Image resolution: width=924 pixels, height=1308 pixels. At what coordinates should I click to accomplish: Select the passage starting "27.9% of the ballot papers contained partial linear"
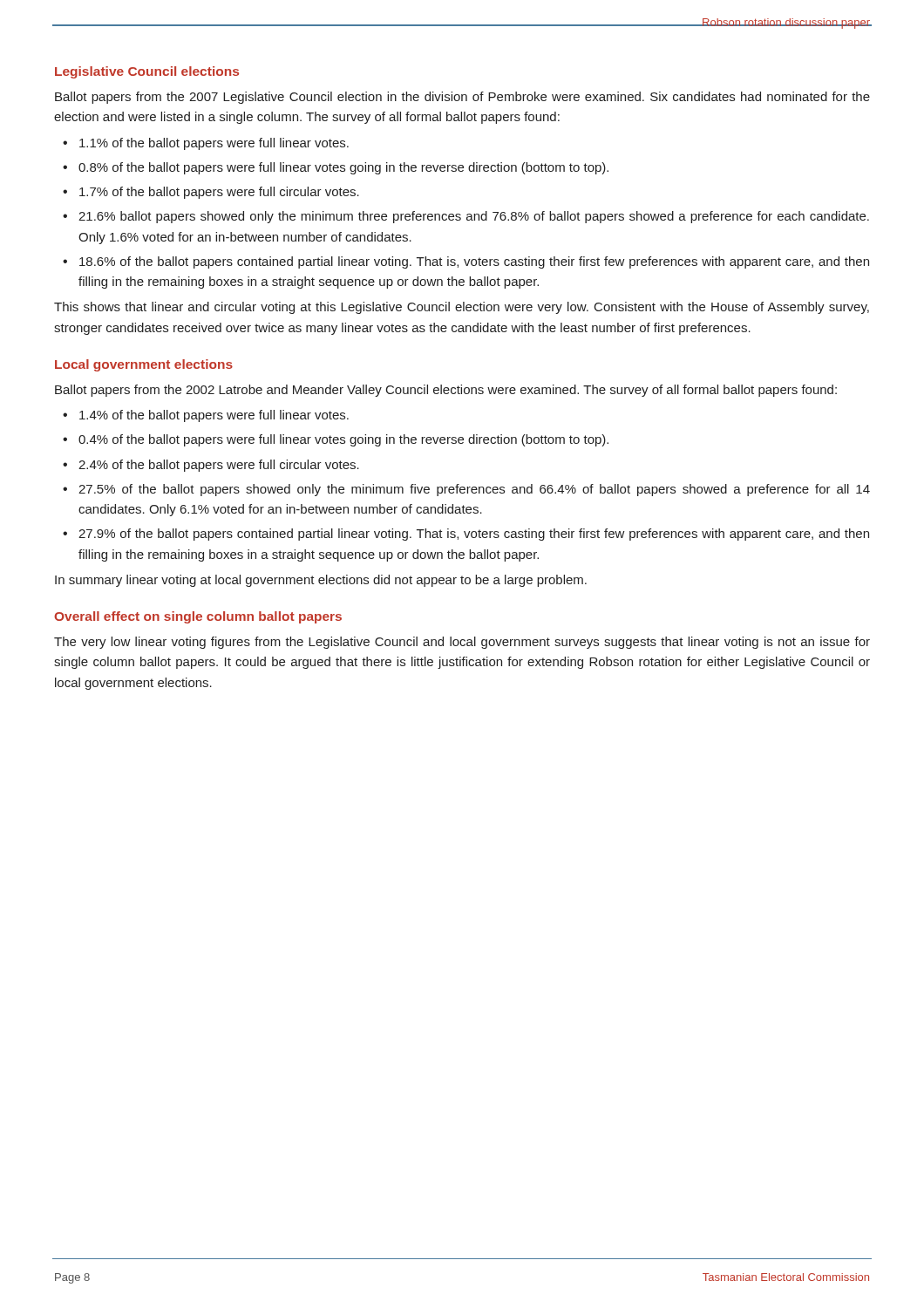pyautogui.click(x=474, y=544)
